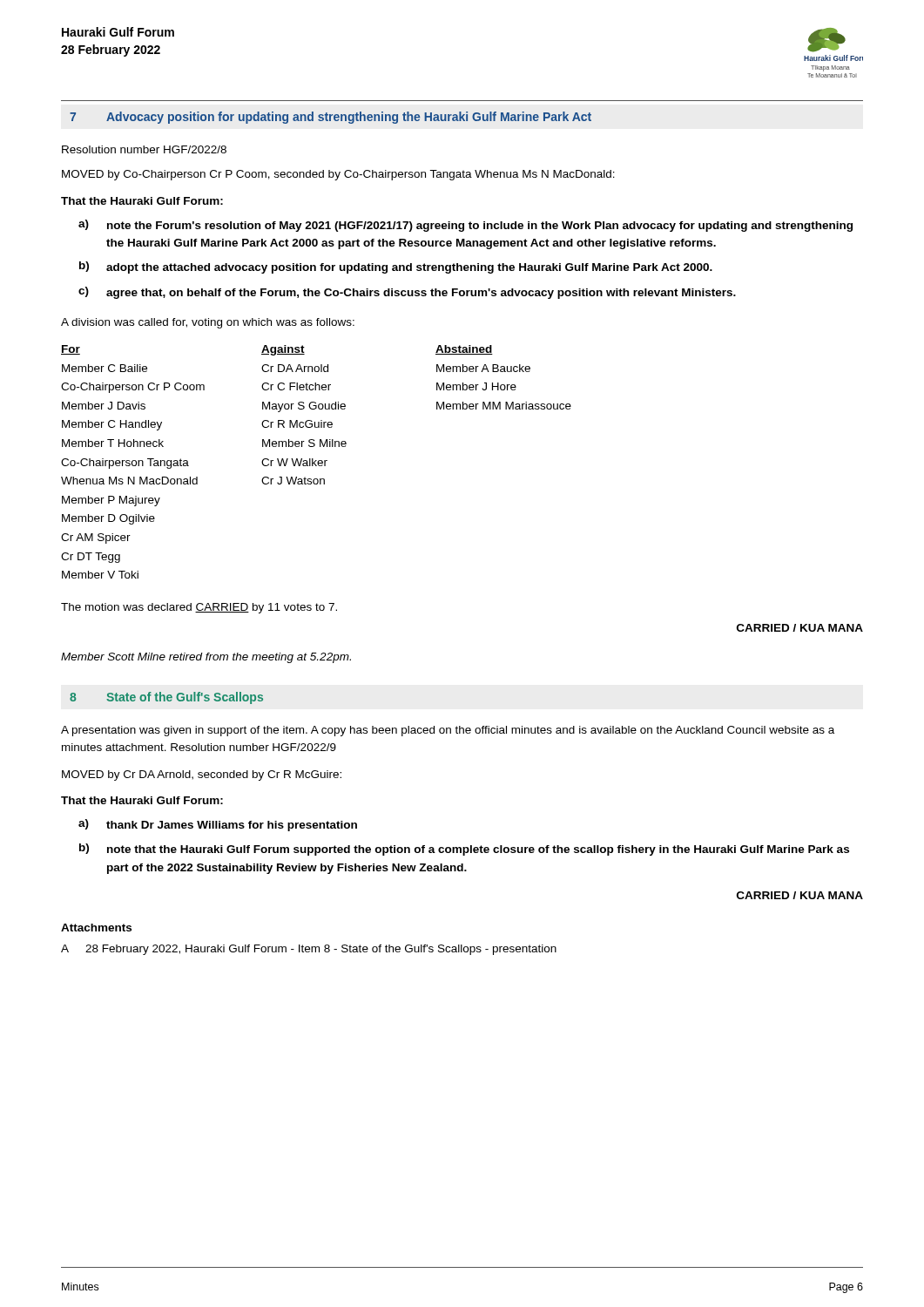Locate the text block starting "MOVED by Co-Chairperson Cr P Coom,"
Image resolution: width=924 pixels, height=1307 pixels.
pyautogui.click(x=338, y=174)
